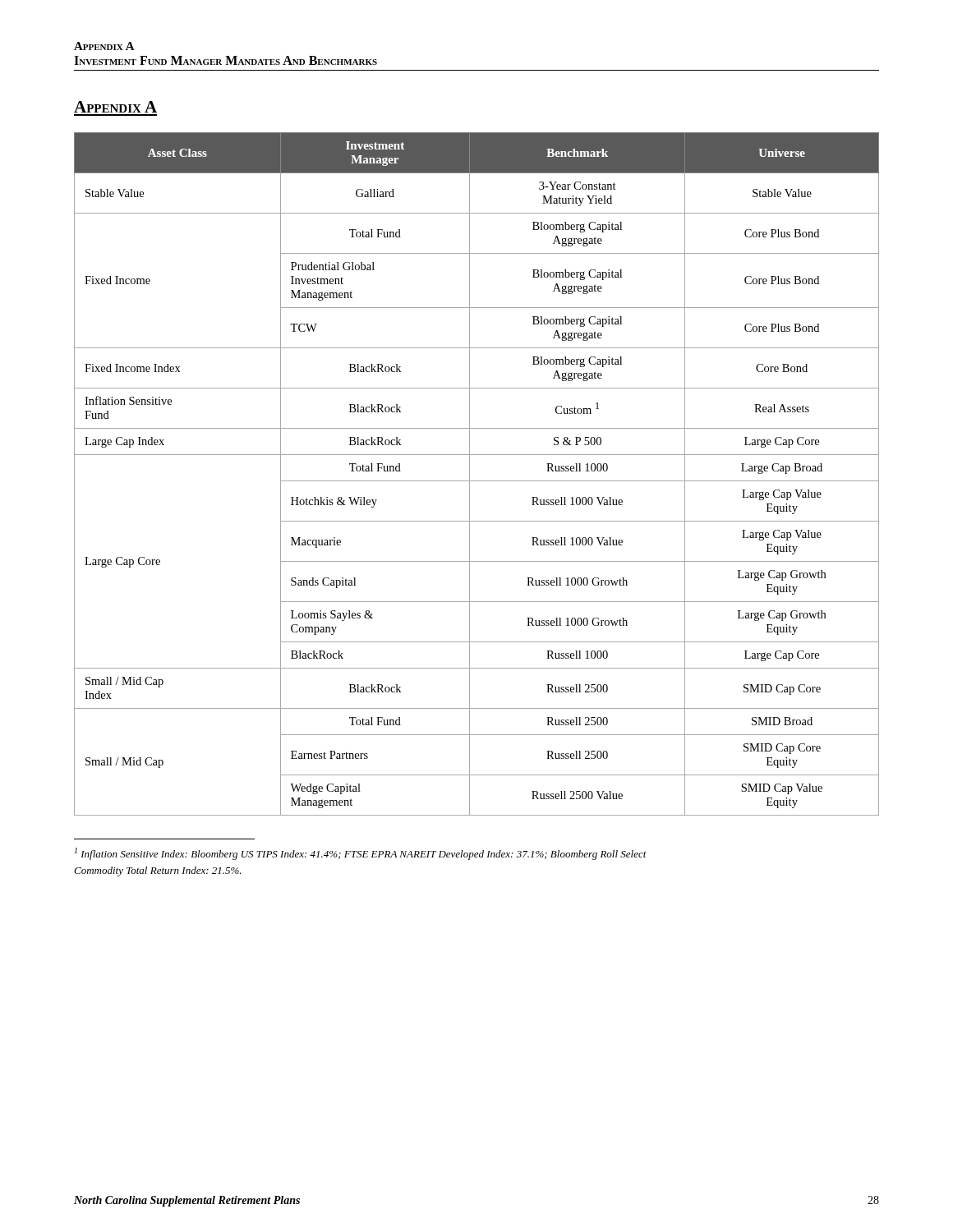Click on the table containing "Russell 1000 Value"

coord(476,474)
